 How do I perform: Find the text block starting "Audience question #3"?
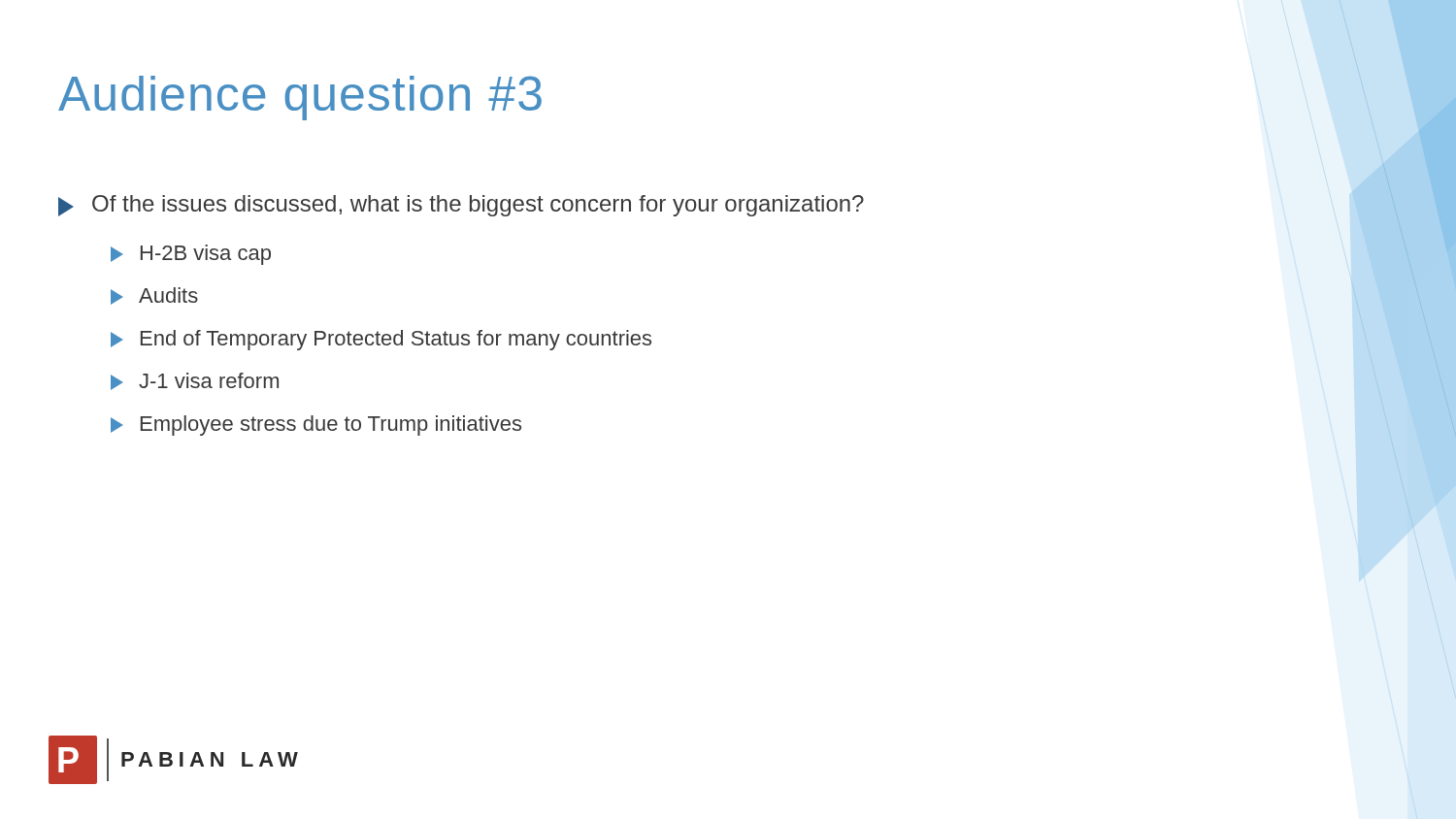[x=301, y=94]
